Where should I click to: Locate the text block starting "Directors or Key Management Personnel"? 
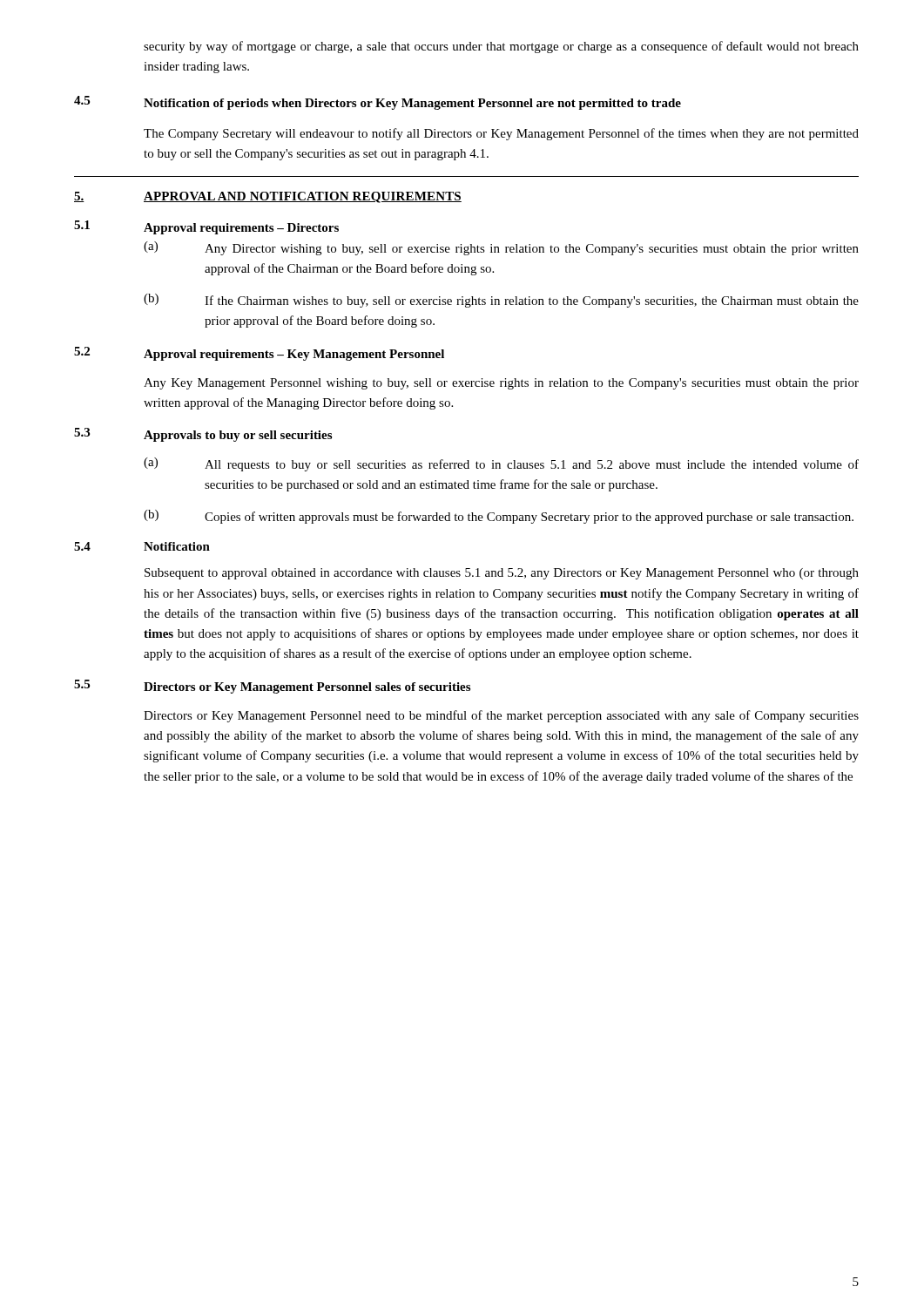point(501,746)
